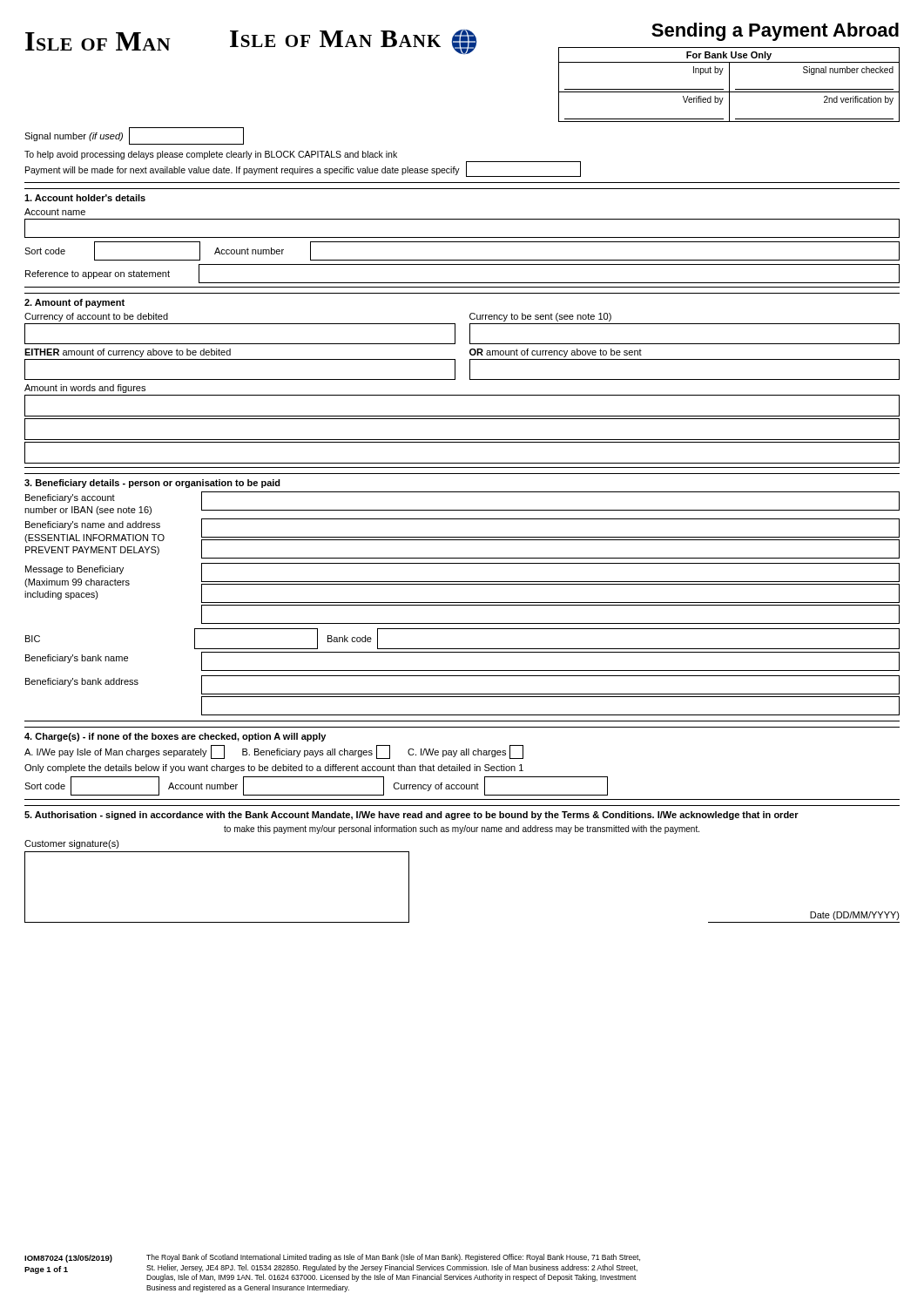924x1307 pixels.
Task: Click on the text containing "Customer signature(s)"
Action: click(72, 844)
